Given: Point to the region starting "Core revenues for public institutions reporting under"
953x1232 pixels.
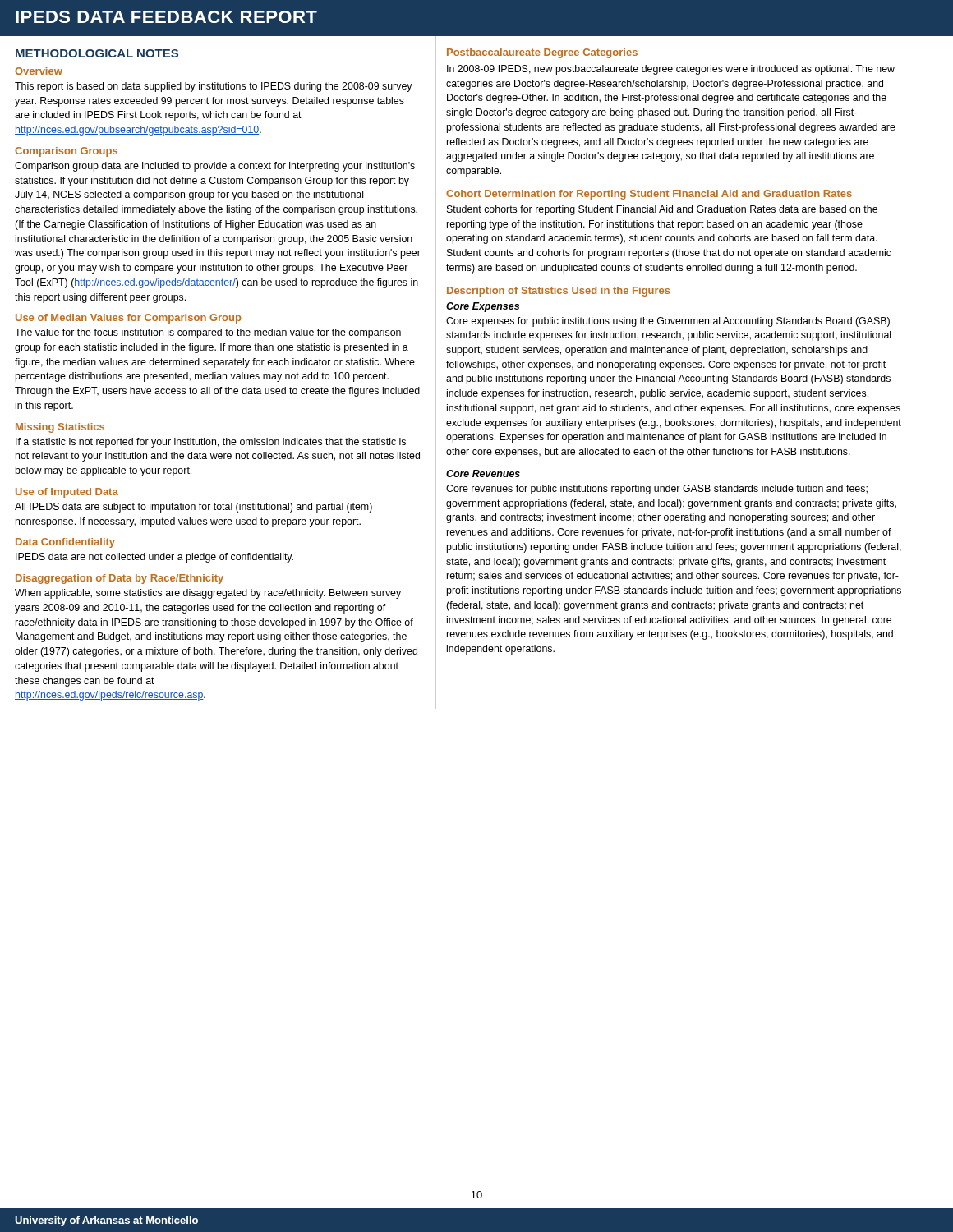Looking at the screenshot, I should point(674,569).
